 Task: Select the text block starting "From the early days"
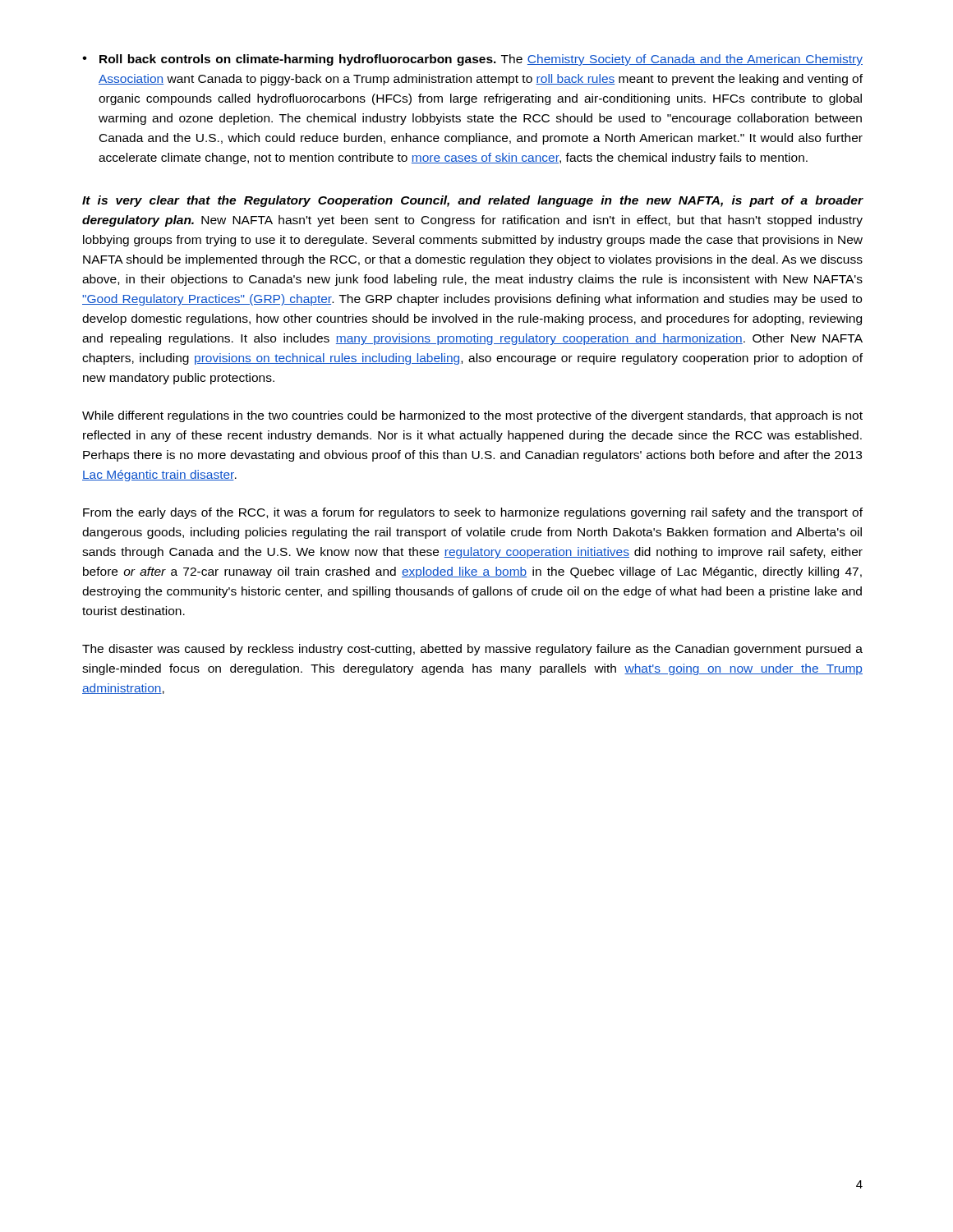click(472, 562)
